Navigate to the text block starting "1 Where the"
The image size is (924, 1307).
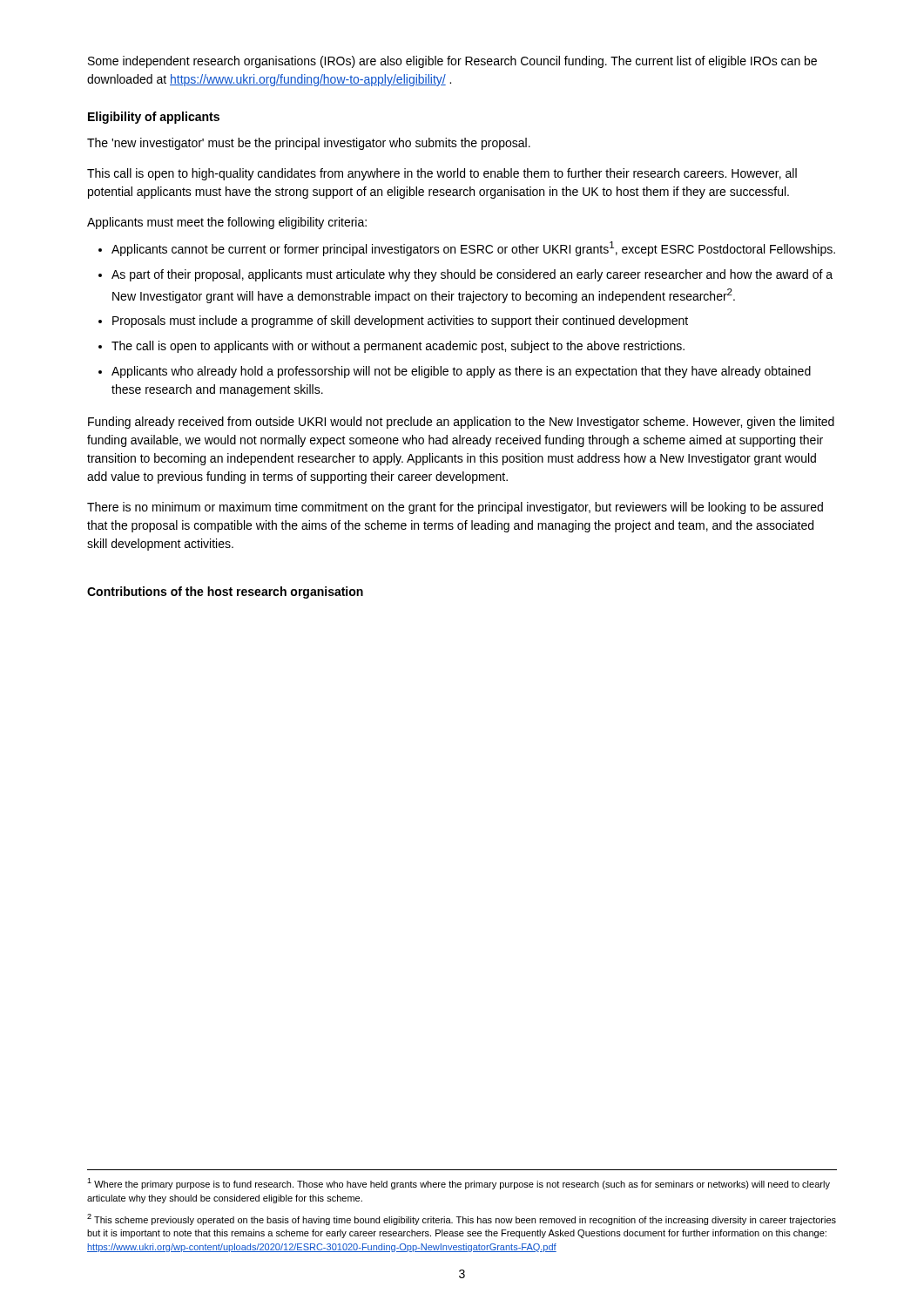[458, 1190]
